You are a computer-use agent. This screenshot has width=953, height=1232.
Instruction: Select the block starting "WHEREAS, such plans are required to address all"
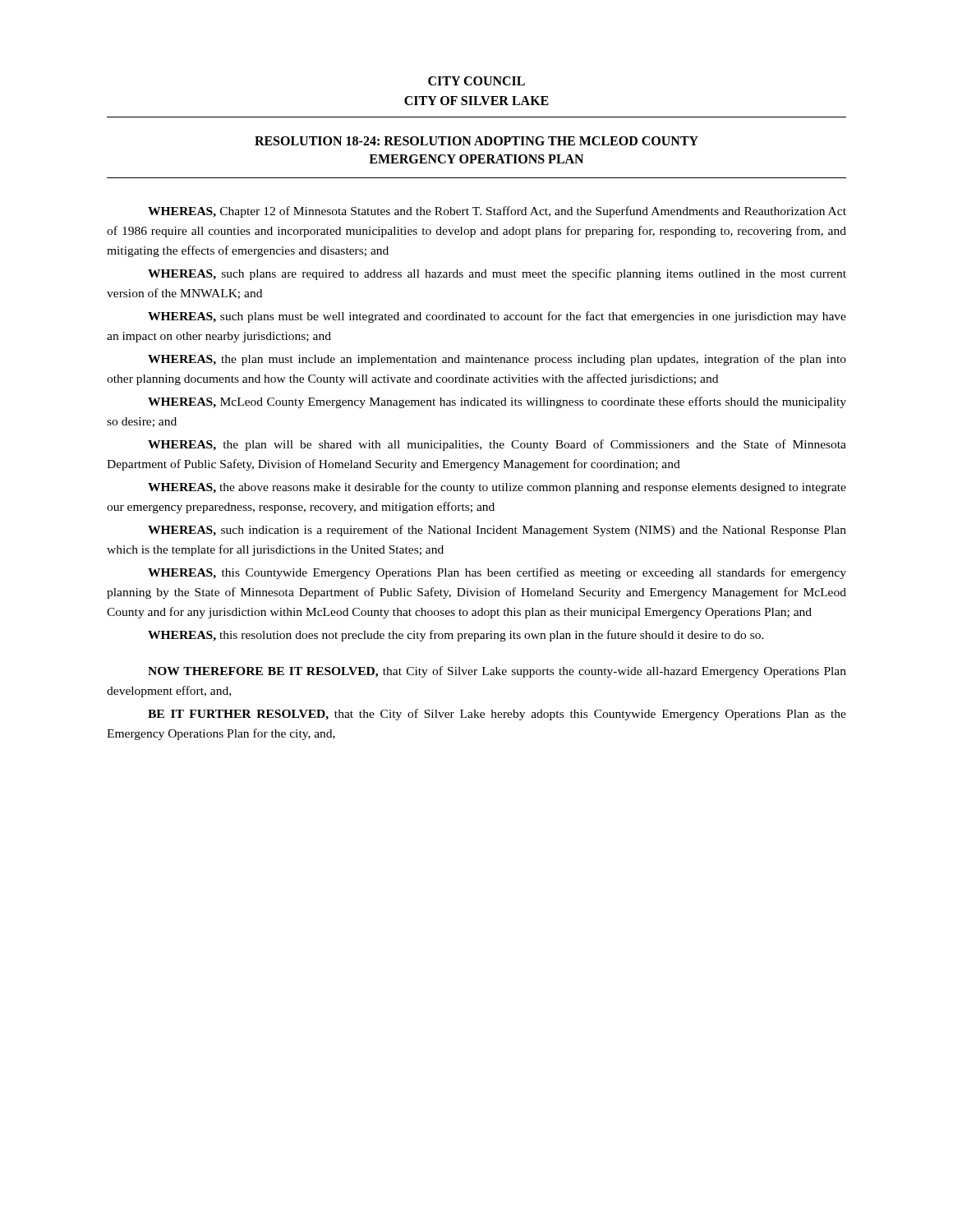[x=476, y=283]
